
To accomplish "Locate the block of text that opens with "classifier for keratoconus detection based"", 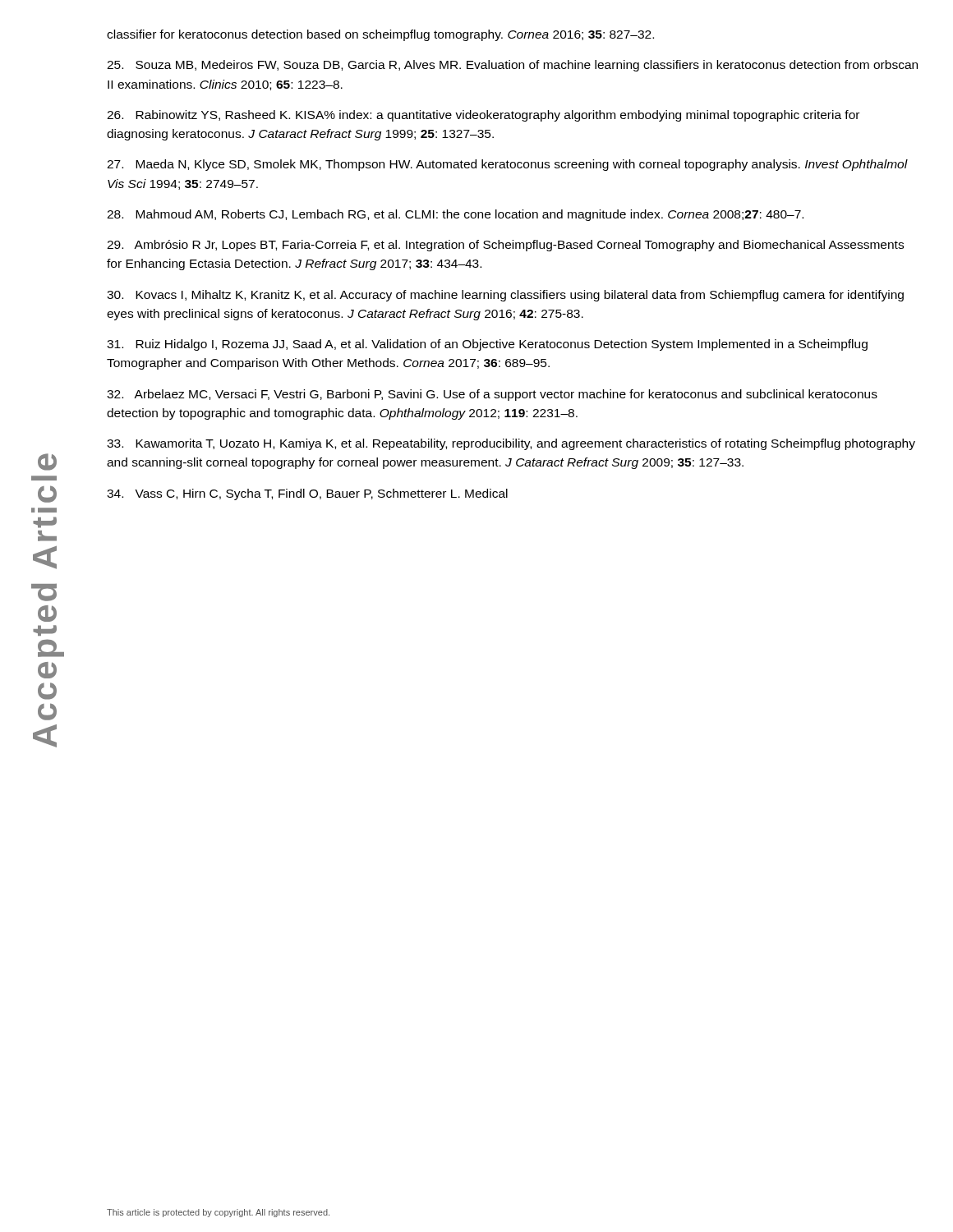I will pos(381,34).
